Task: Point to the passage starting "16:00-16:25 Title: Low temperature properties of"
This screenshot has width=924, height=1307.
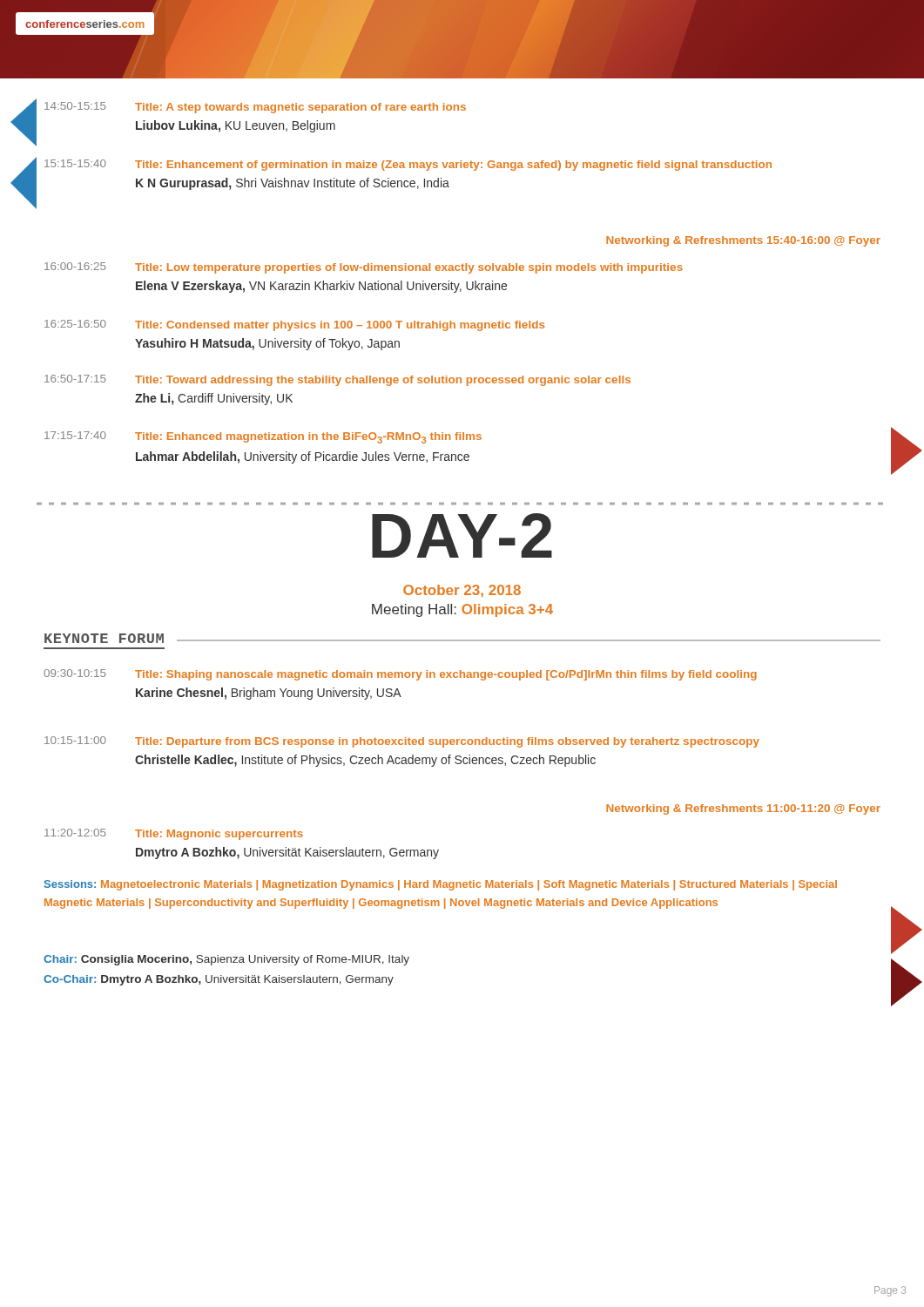Action: (x=462, y=277)
